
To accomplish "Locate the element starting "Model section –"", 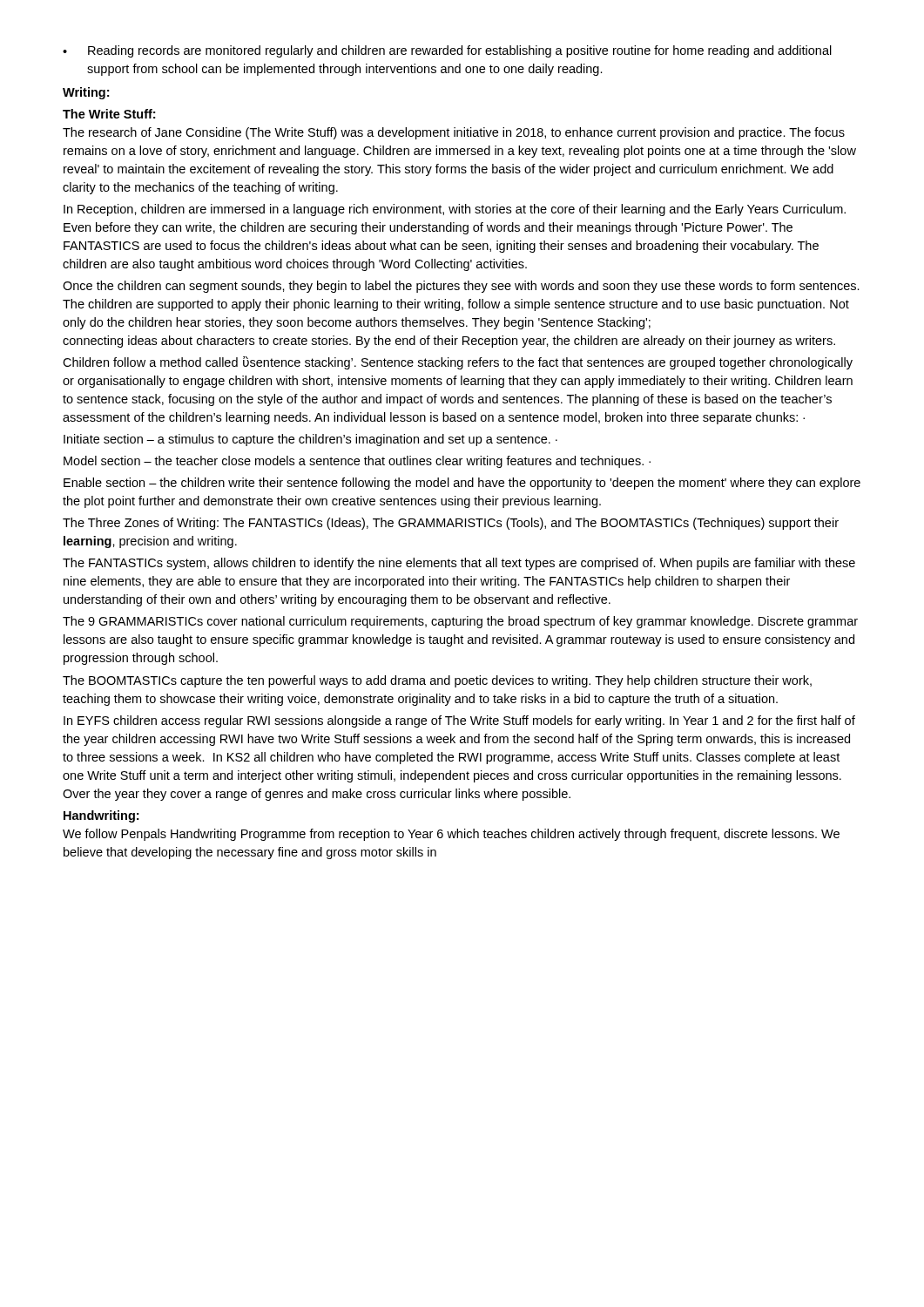I will coord(357,461).
